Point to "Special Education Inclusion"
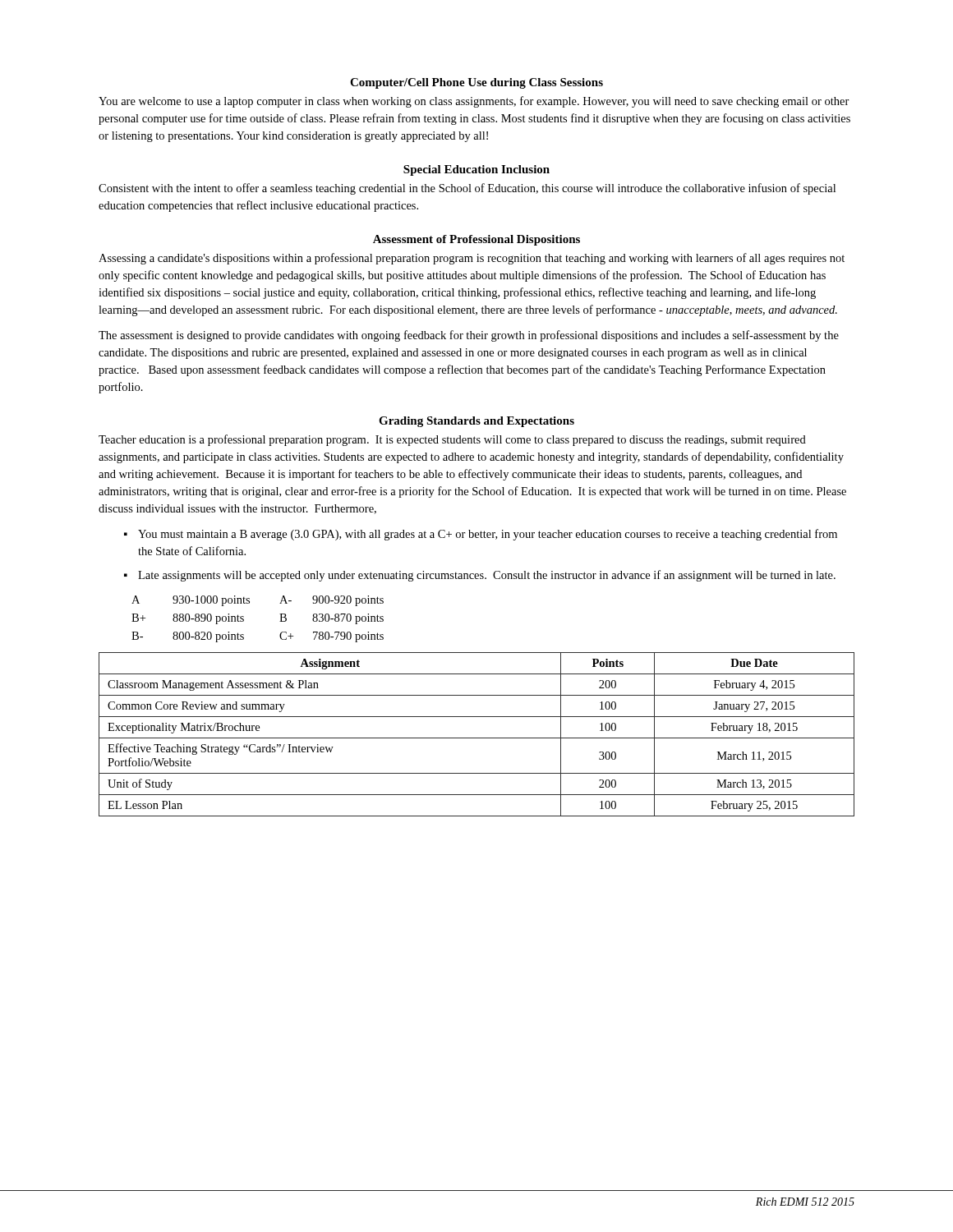 (476, 169)
